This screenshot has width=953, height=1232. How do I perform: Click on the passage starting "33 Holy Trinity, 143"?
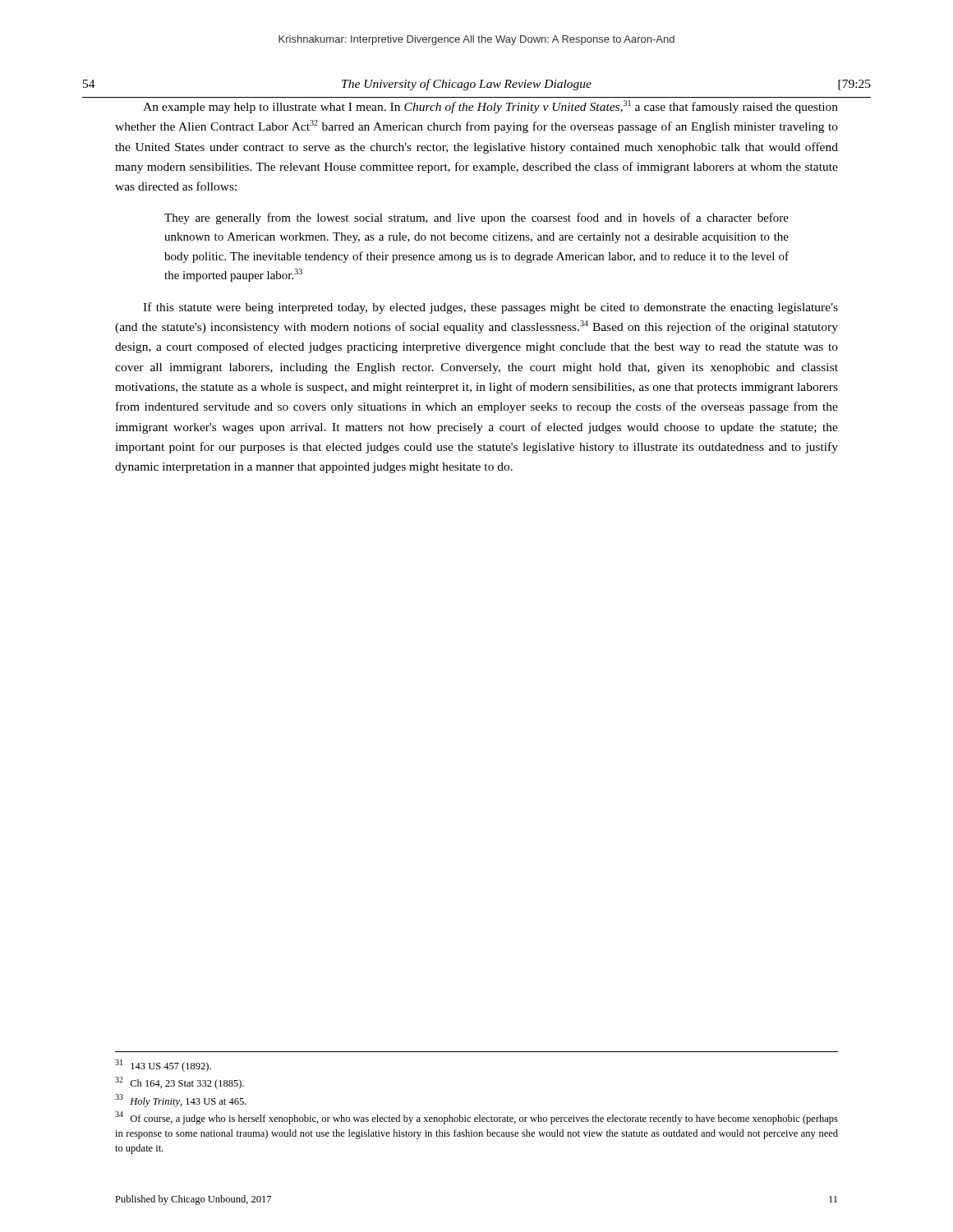click(181, 1100)
